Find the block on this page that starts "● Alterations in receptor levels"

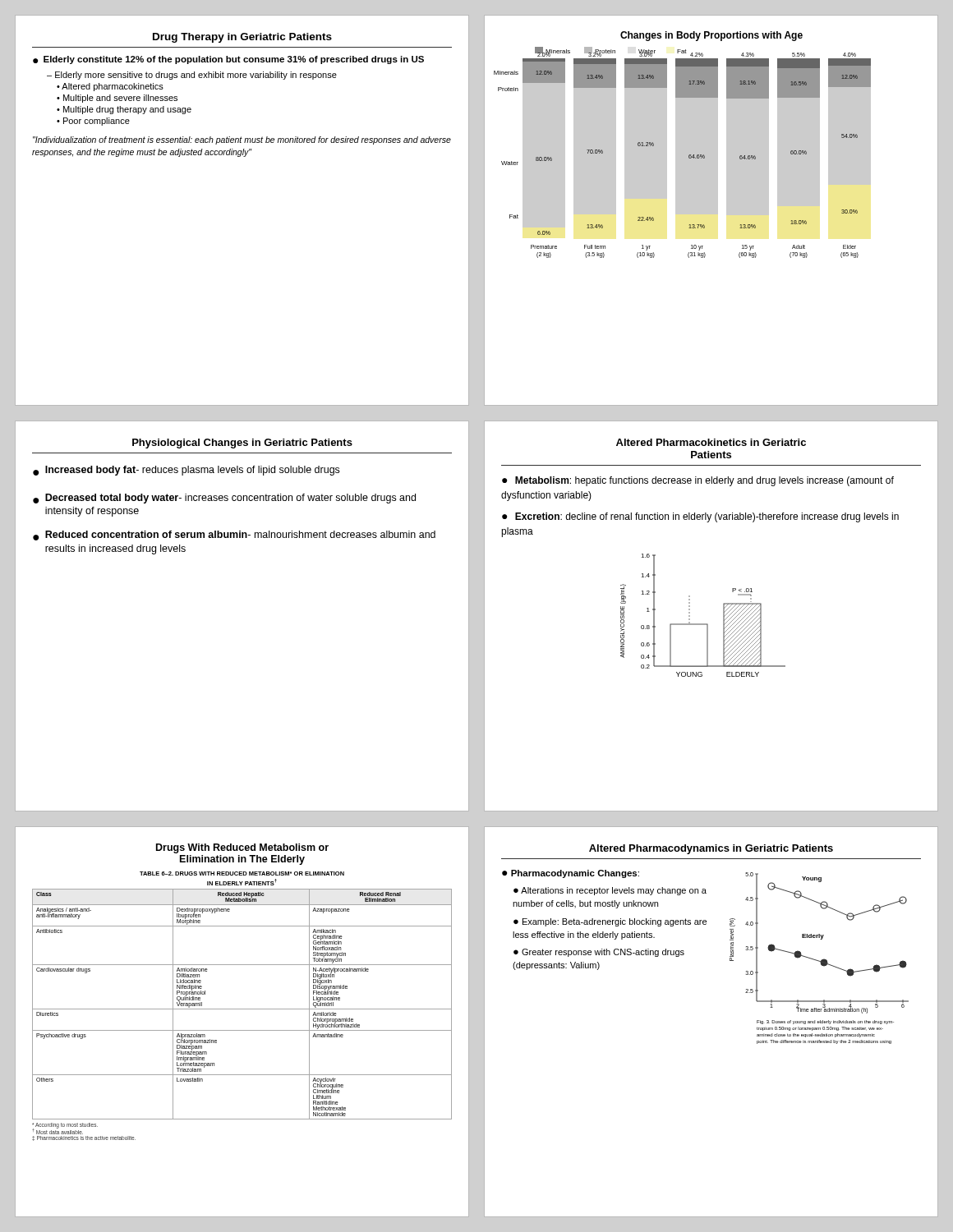610,896
